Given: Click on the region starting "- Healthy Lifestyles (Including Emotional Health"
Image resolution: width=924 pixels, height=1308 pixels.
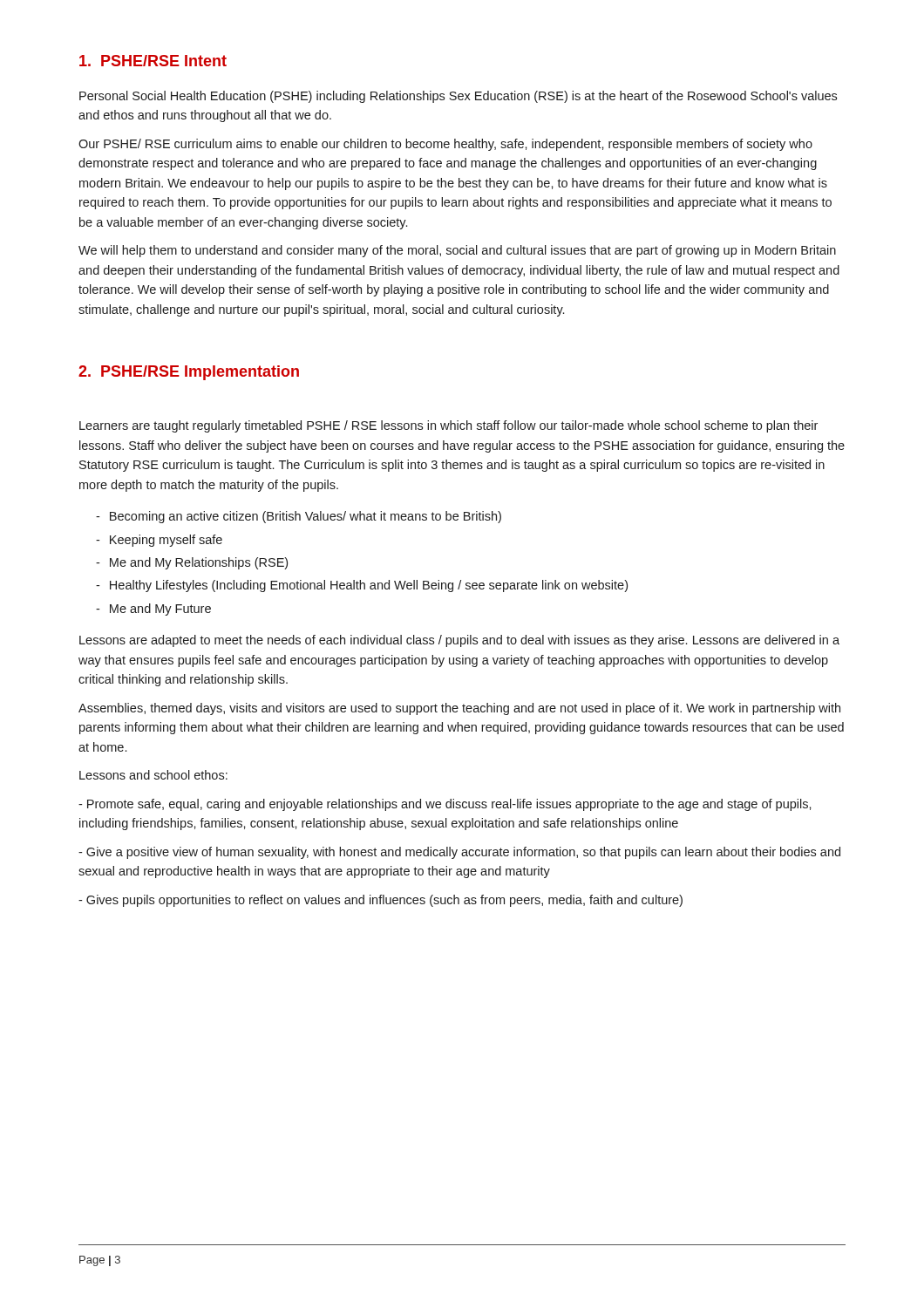Looking at the screenshot, I should point(362,586).
